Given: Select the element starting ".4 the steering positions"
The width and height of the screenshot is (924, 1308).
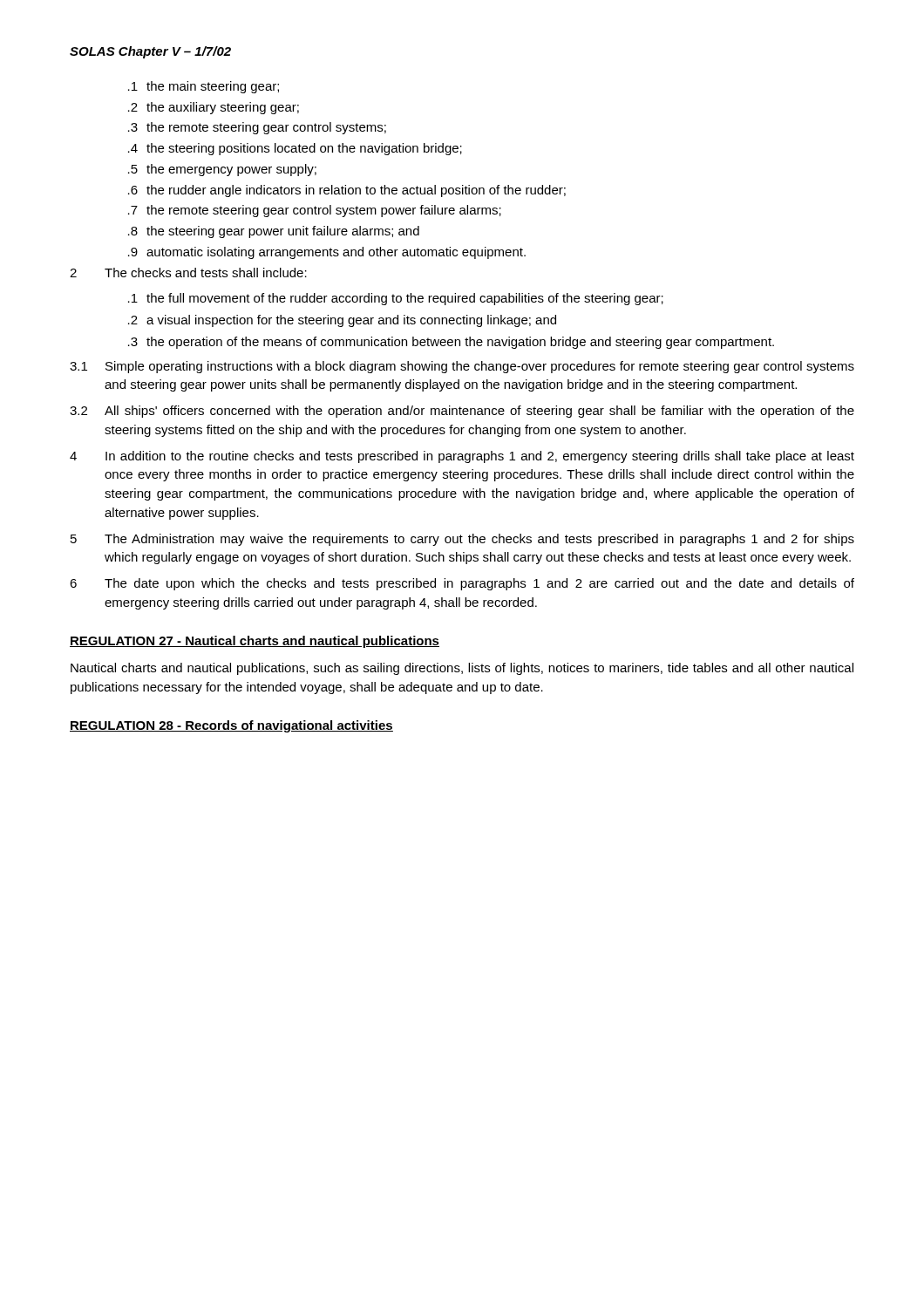Looking at the screenshot, I should (295, 149).
